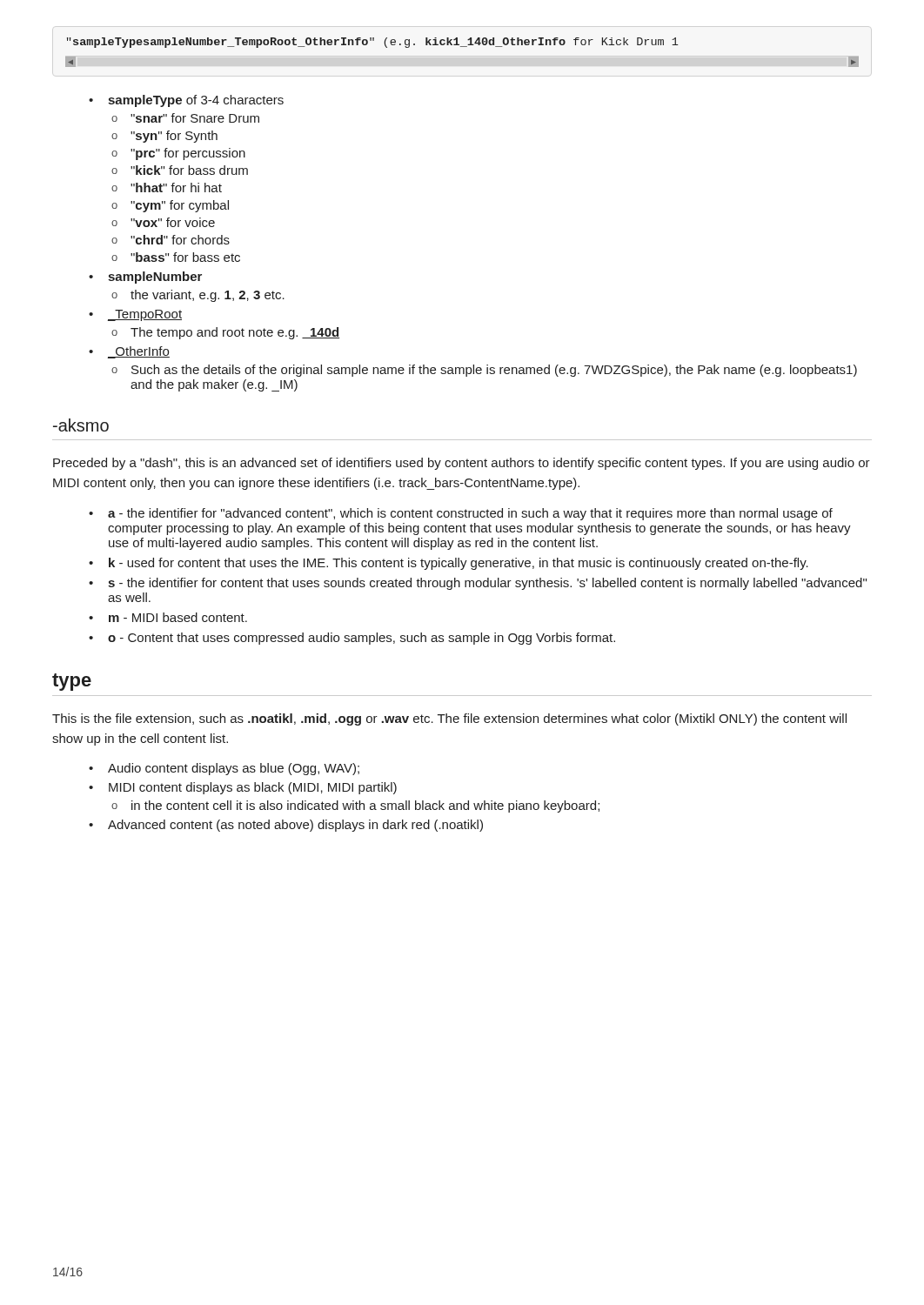Find the block starting "MIDI content displays as"

(x=475, y=796)
